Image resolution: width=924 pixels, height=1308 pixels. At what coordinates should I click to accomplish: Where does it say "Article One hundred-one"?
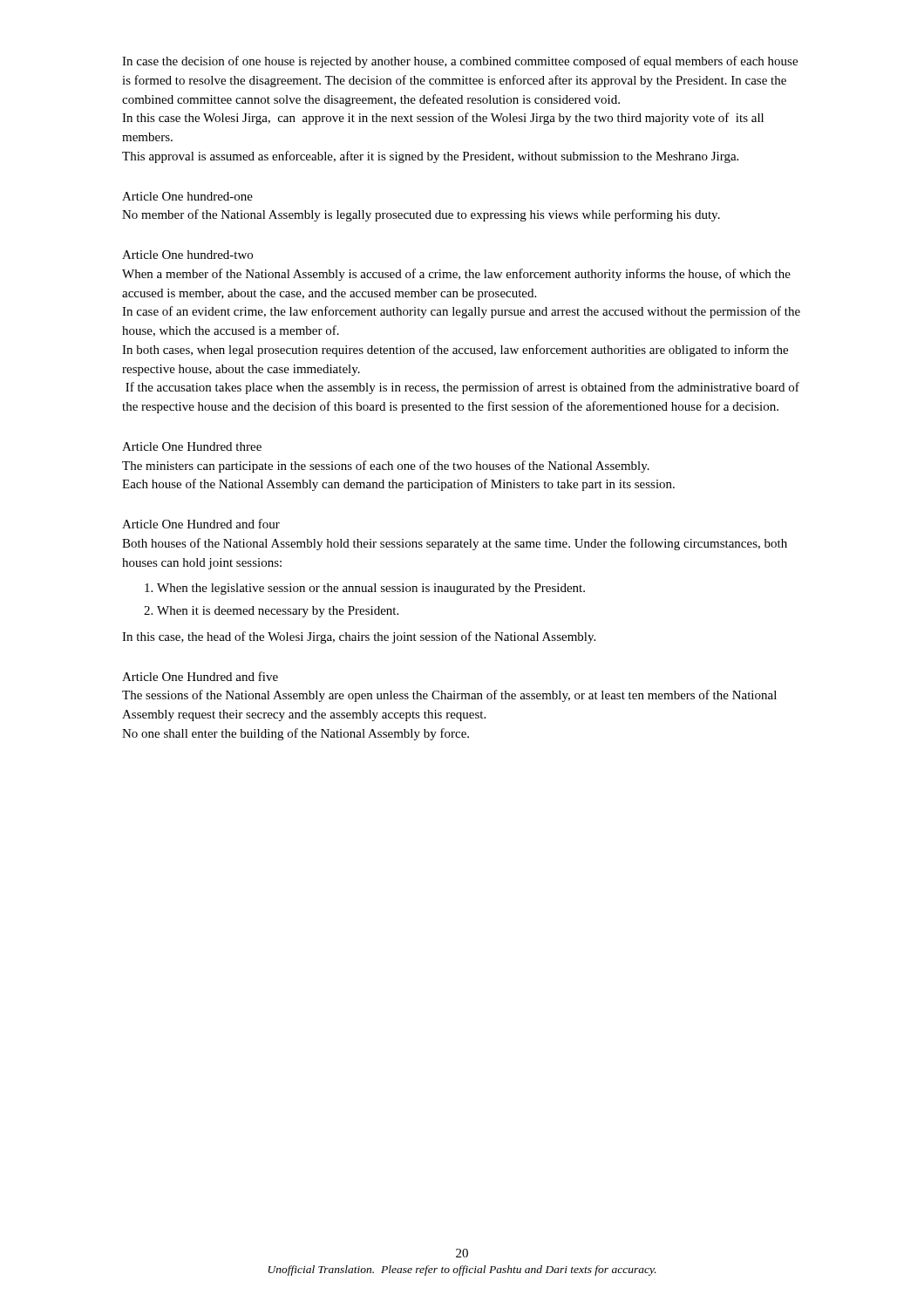[x=187, y=196]
